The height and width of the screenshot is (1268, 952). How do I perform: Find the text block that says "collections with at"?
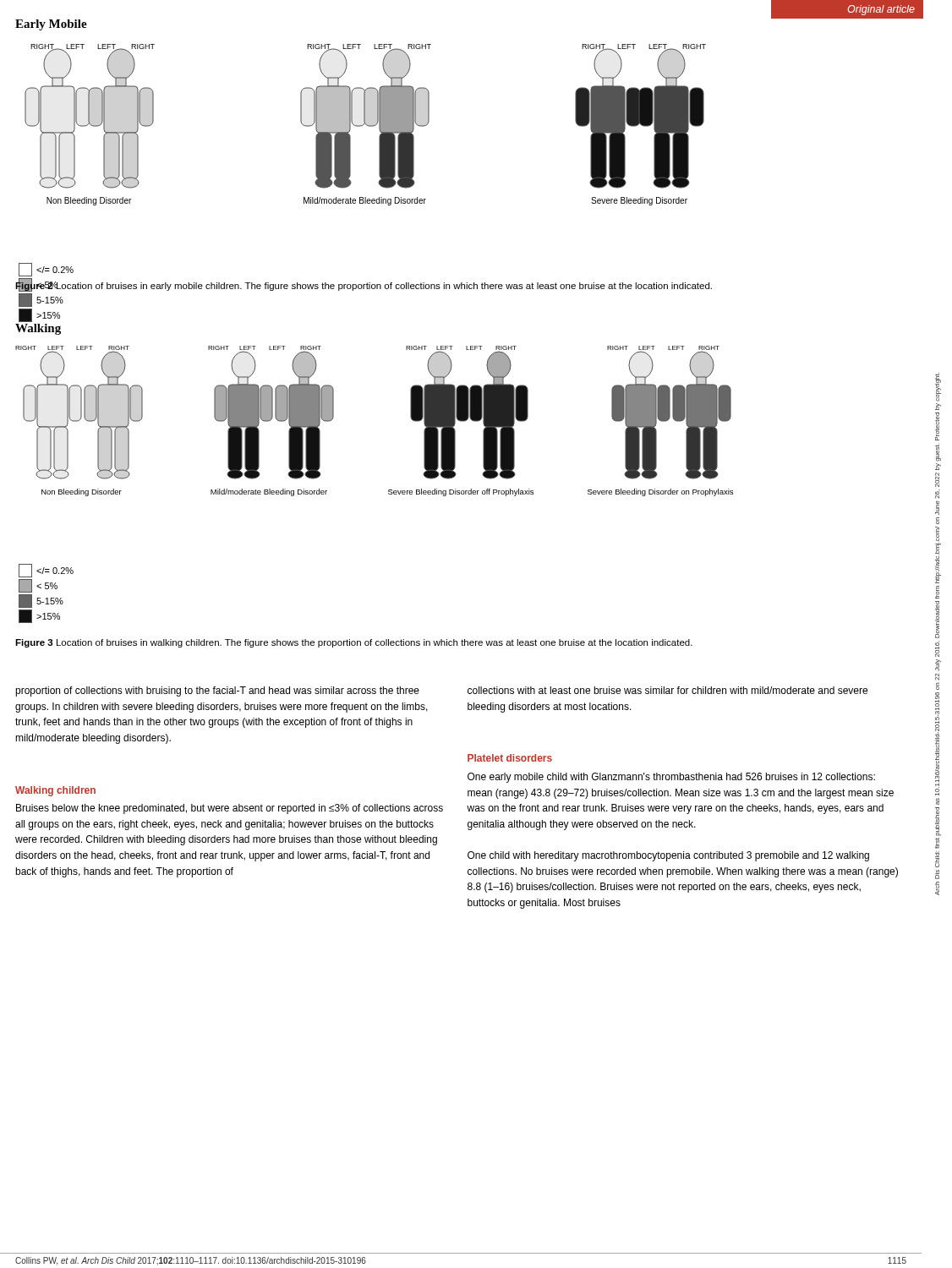coord(668,698)
